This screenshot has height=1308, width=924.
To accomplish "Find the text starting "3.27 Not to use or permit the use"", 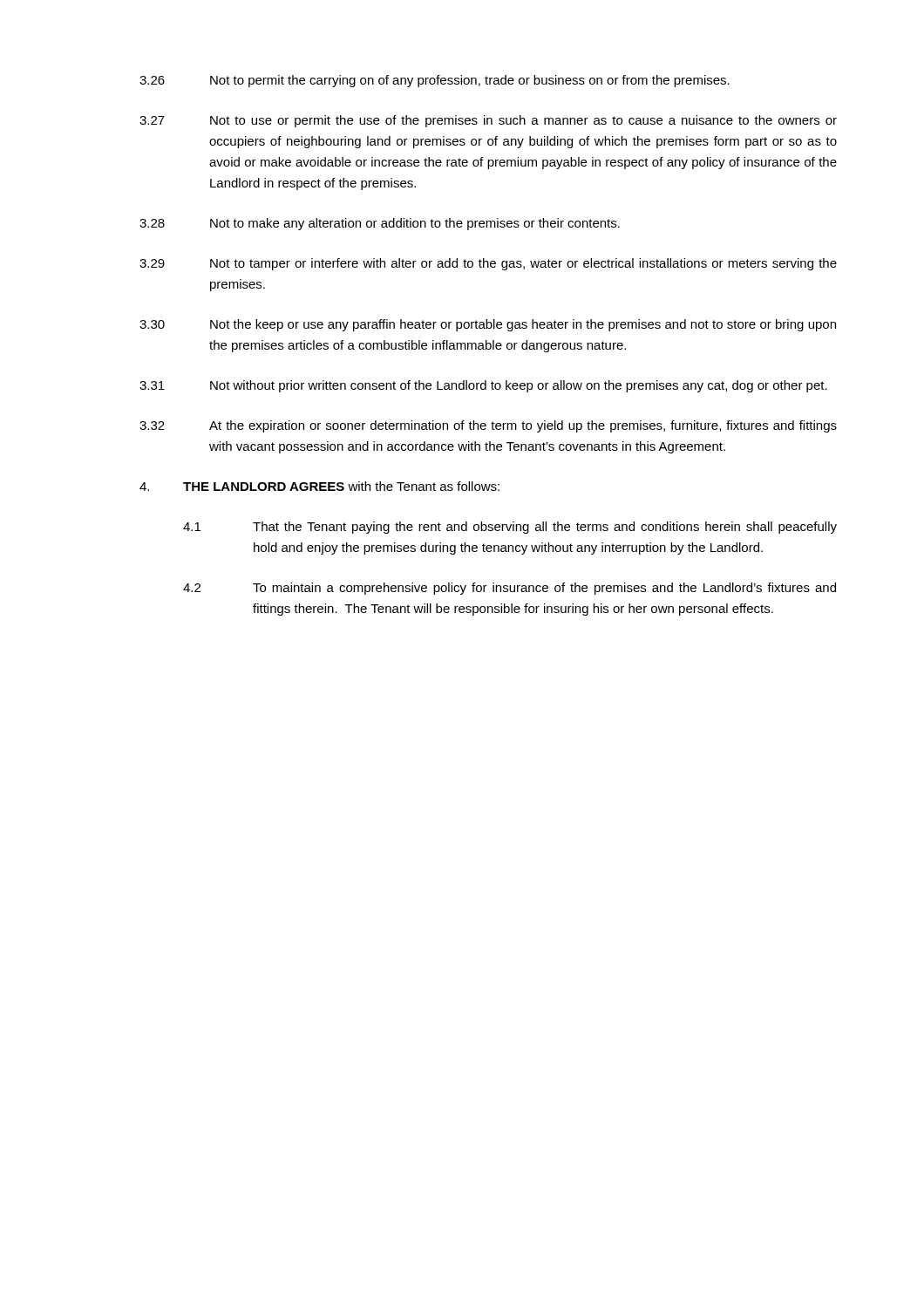I will tap(488, 152).
